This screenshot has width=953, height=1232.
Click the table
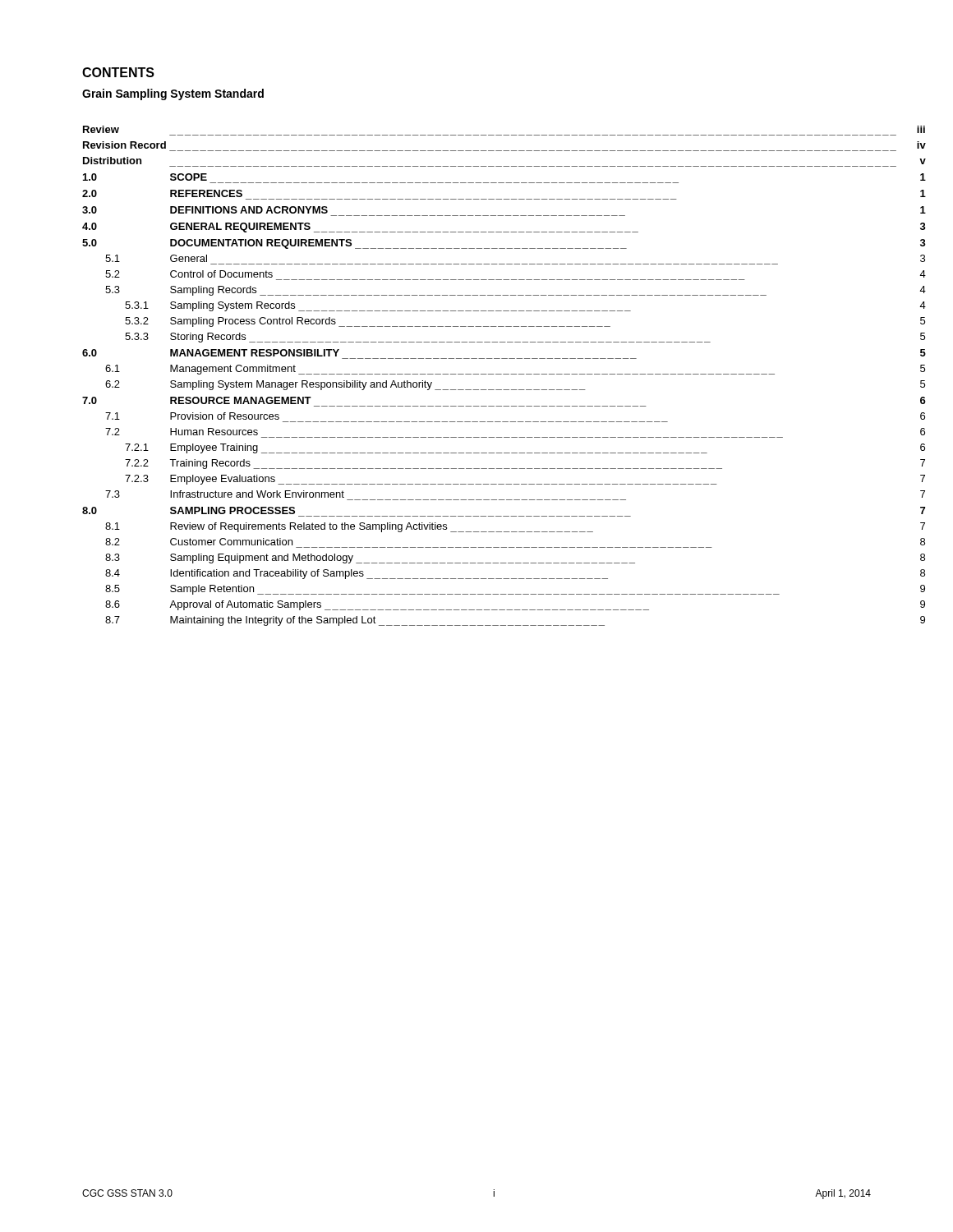pos(476,375)
